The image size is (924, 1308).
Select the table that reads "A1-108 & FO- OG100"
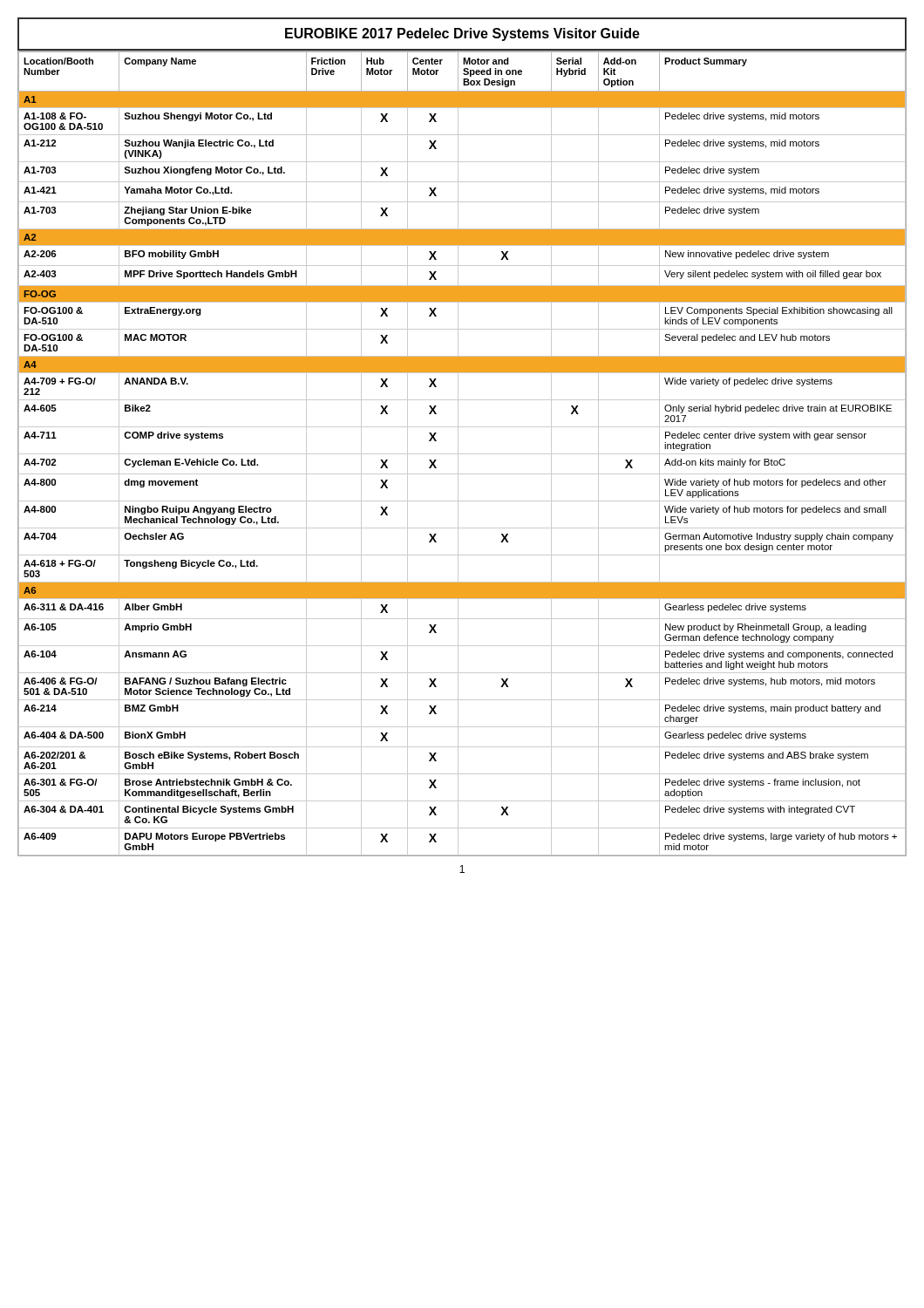click(462, 453)
